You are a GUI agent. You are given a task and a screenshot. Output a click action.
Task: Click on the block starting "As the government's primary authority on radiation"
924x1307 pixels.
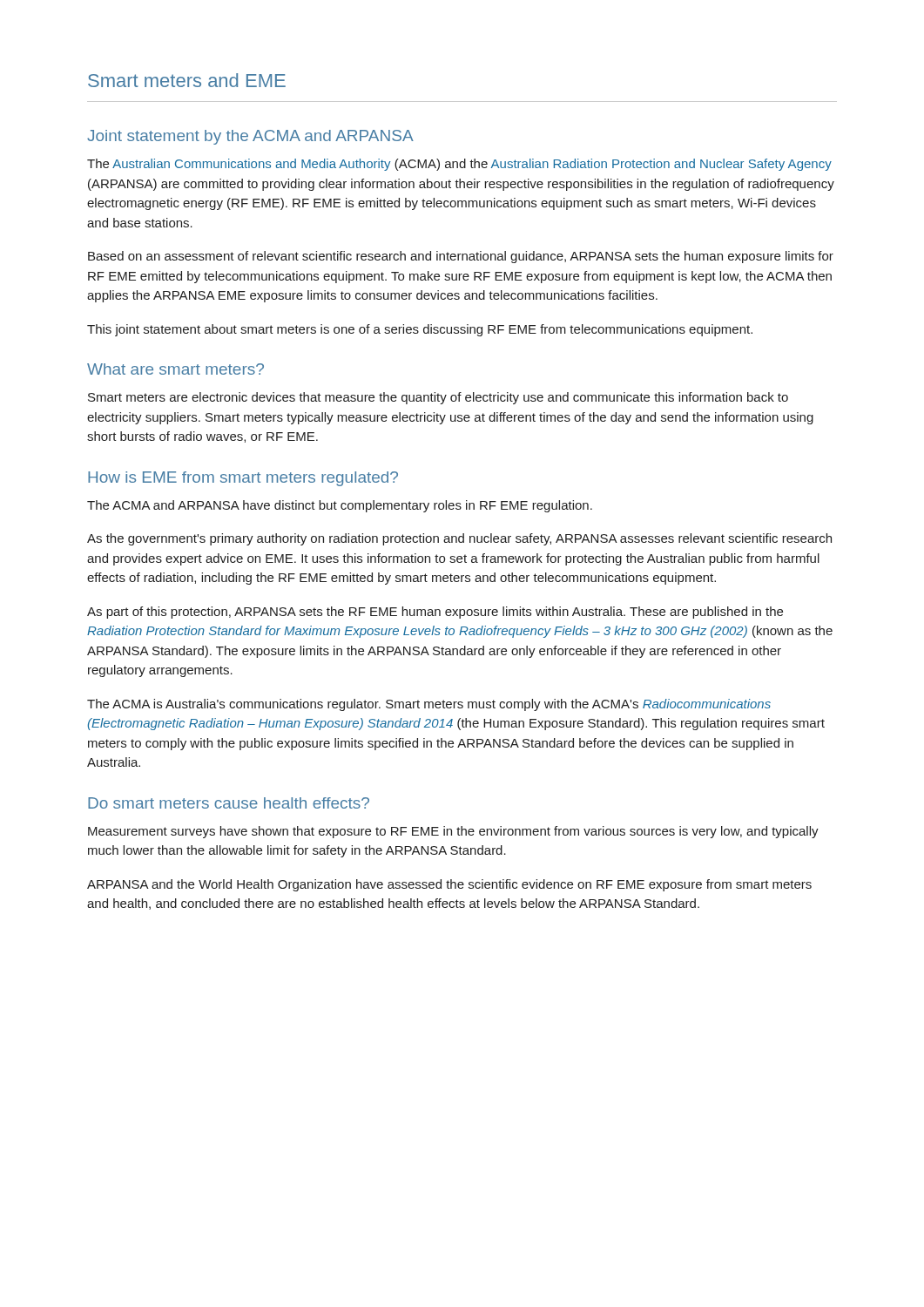click(x=460, y=558)
